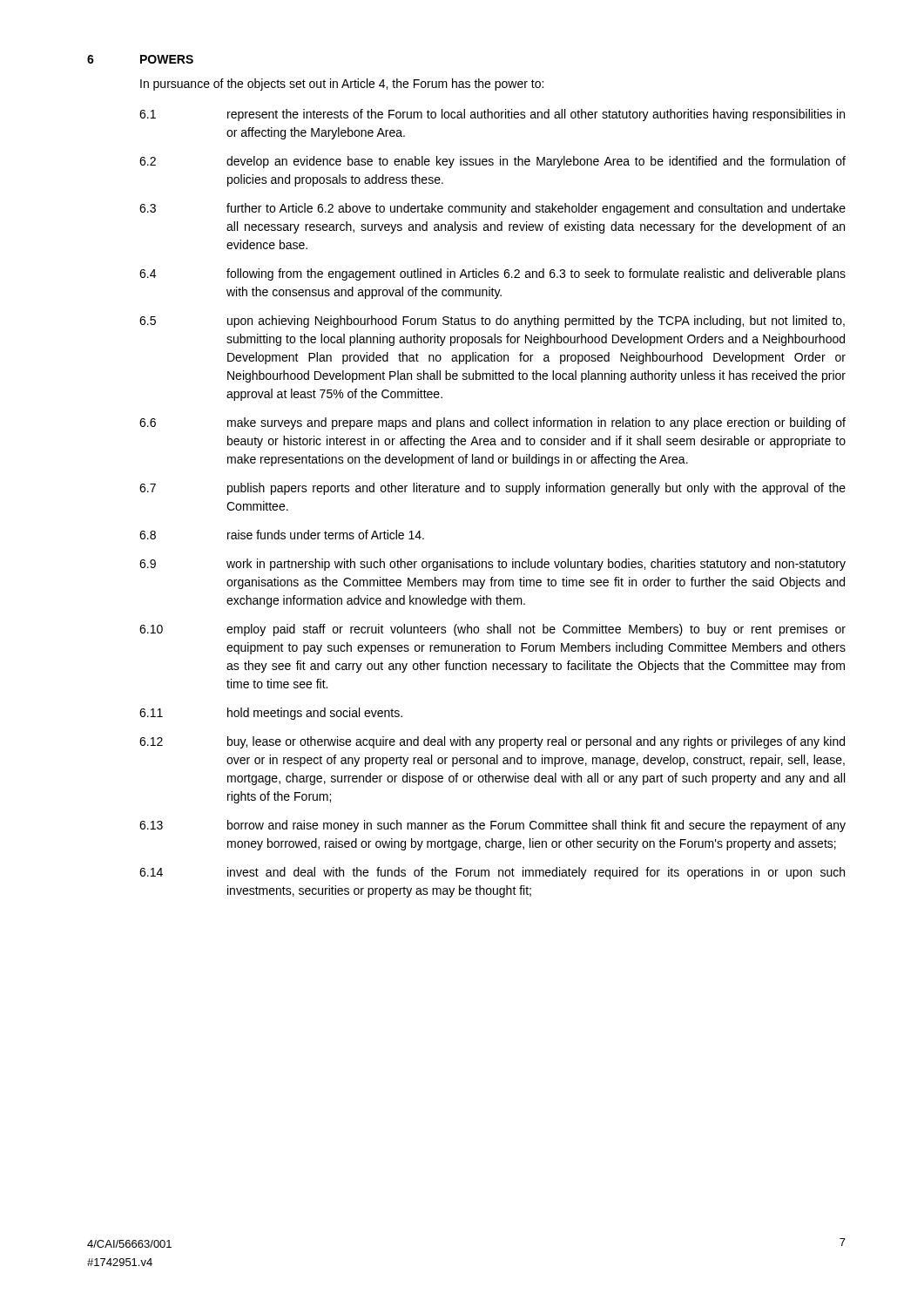Screen dimensions: 1307x924
Task: Locate the block of text that opens with "6.8 raise funds under terms of Article"
Action: (282, 535)
